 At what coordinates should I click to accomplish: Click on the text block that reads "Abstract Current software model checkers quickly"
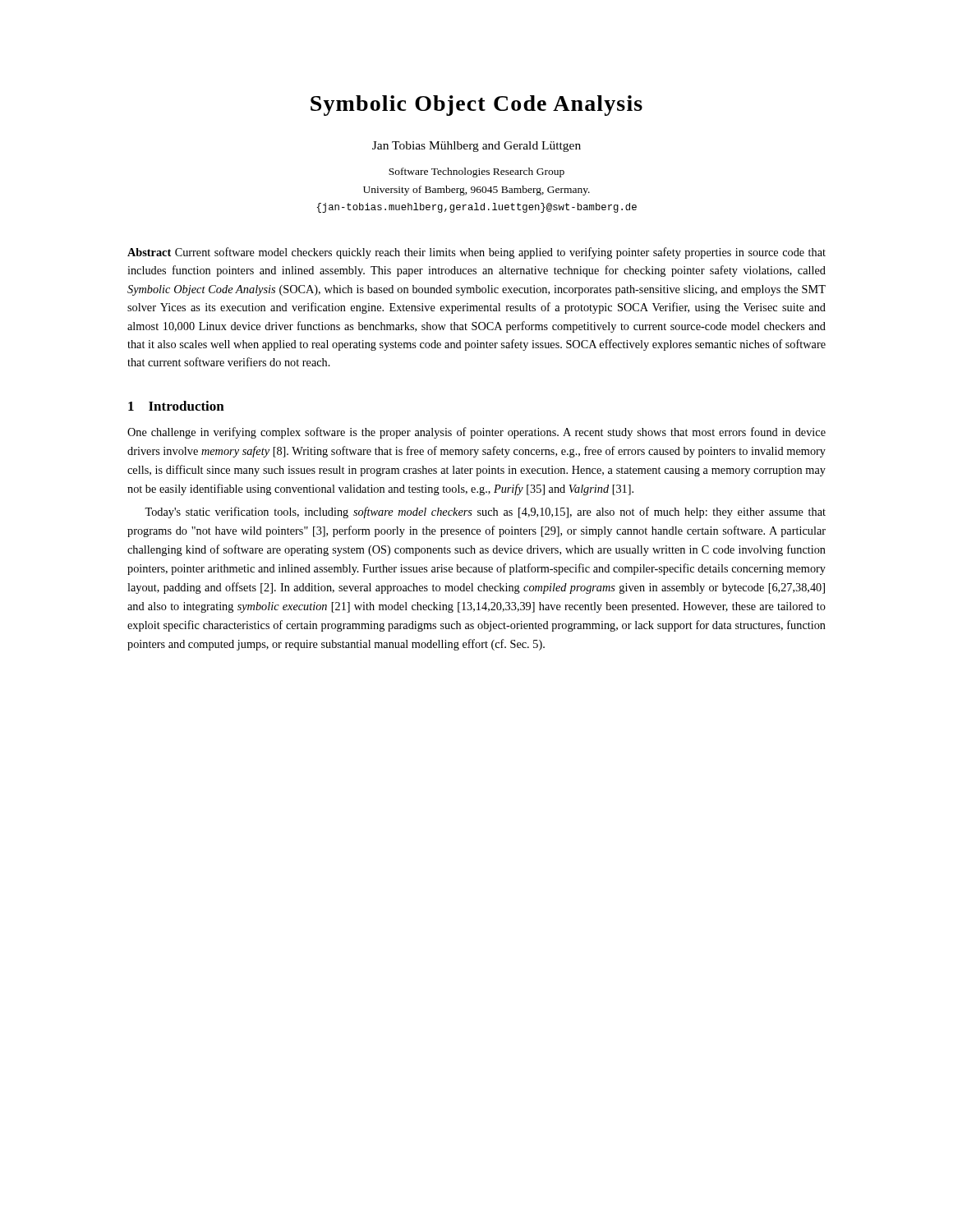pyautogui.click(x=476, y=307)
